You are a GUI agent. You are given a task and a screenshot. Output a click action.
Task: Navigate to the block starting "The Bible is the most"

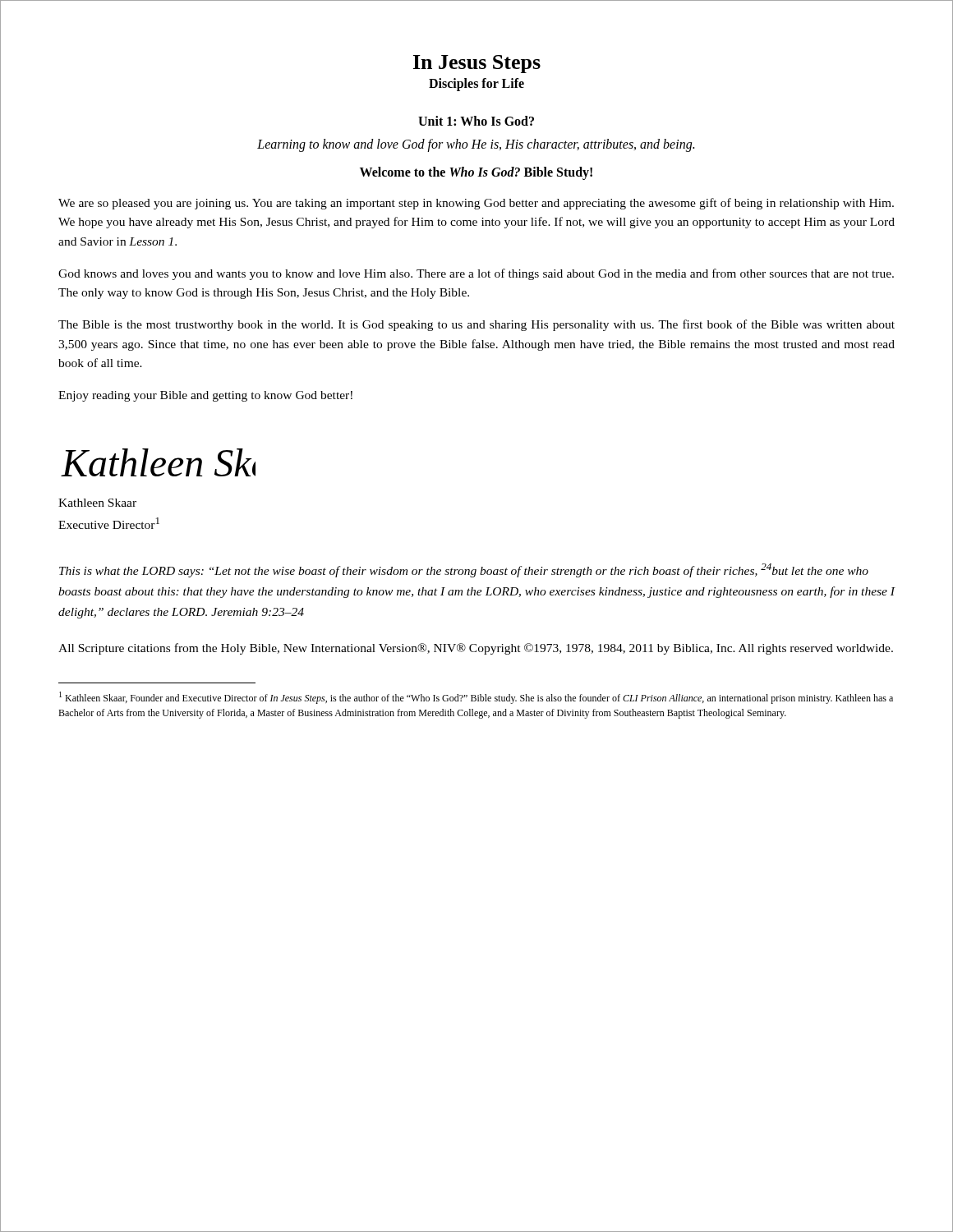point(476,343)
